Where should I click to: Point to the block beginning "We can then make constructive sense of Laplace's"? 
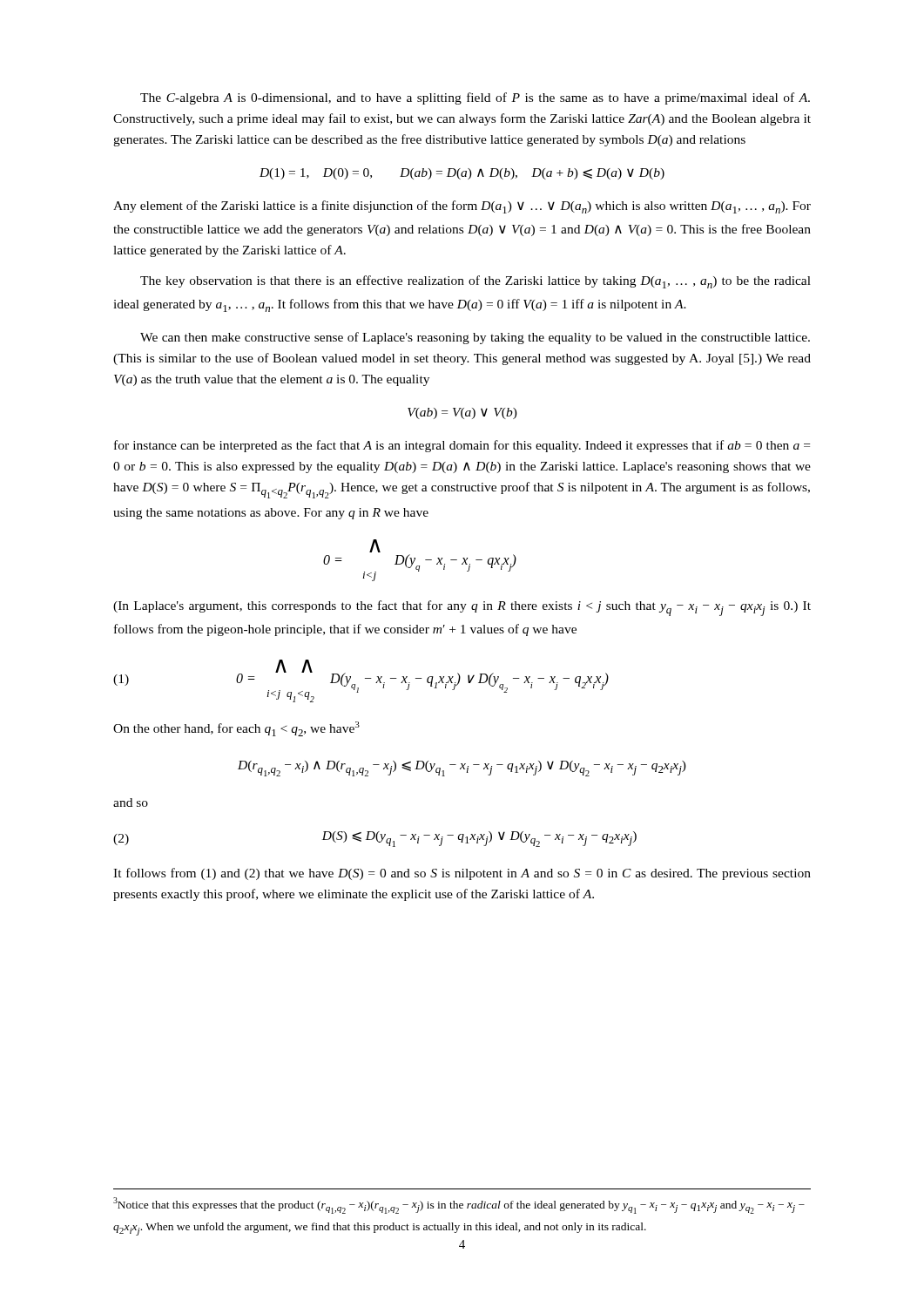tap(462, 358)
